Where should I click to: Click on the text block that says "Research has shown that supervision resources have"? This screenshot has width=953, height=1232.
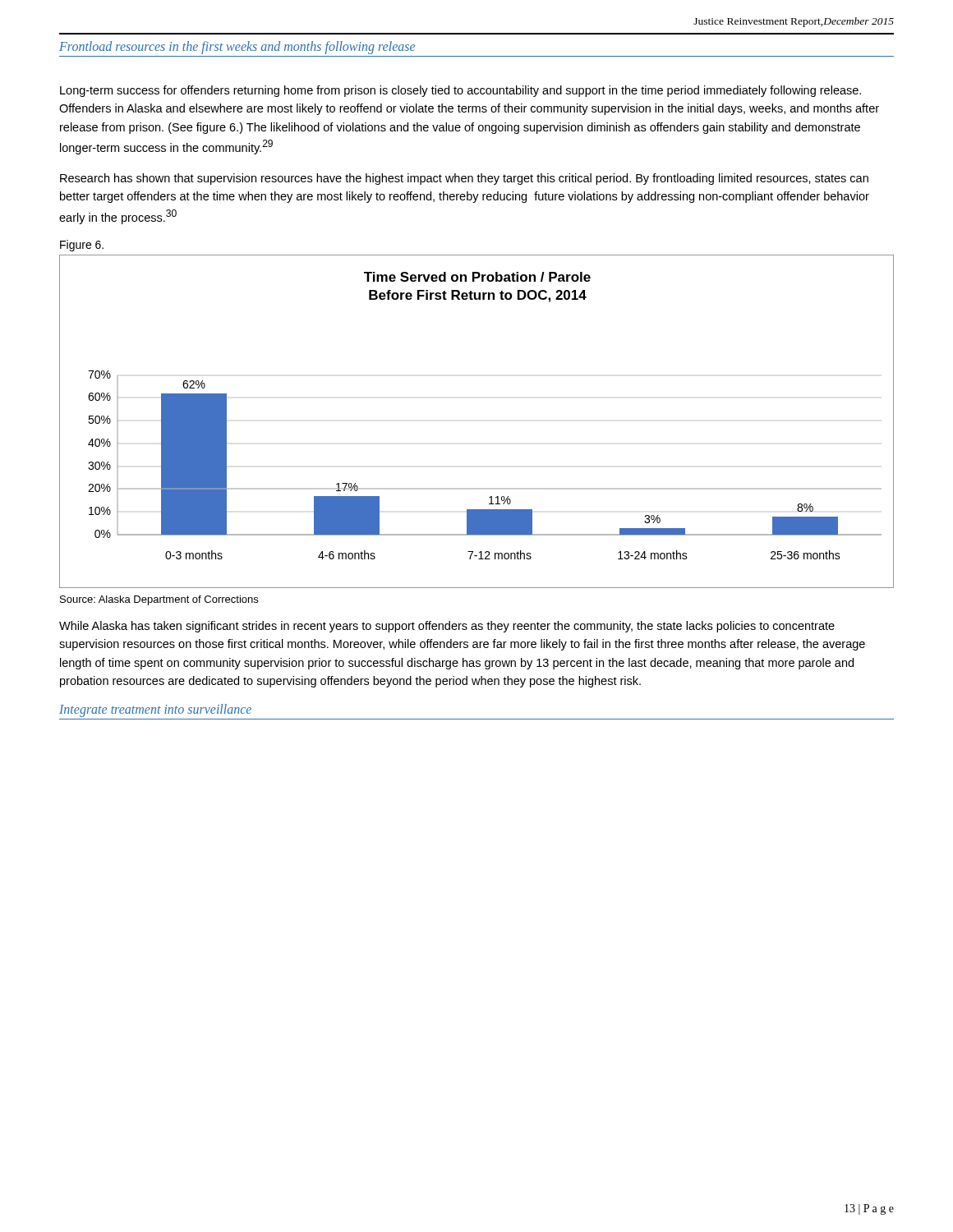click(x=464, y=198)
